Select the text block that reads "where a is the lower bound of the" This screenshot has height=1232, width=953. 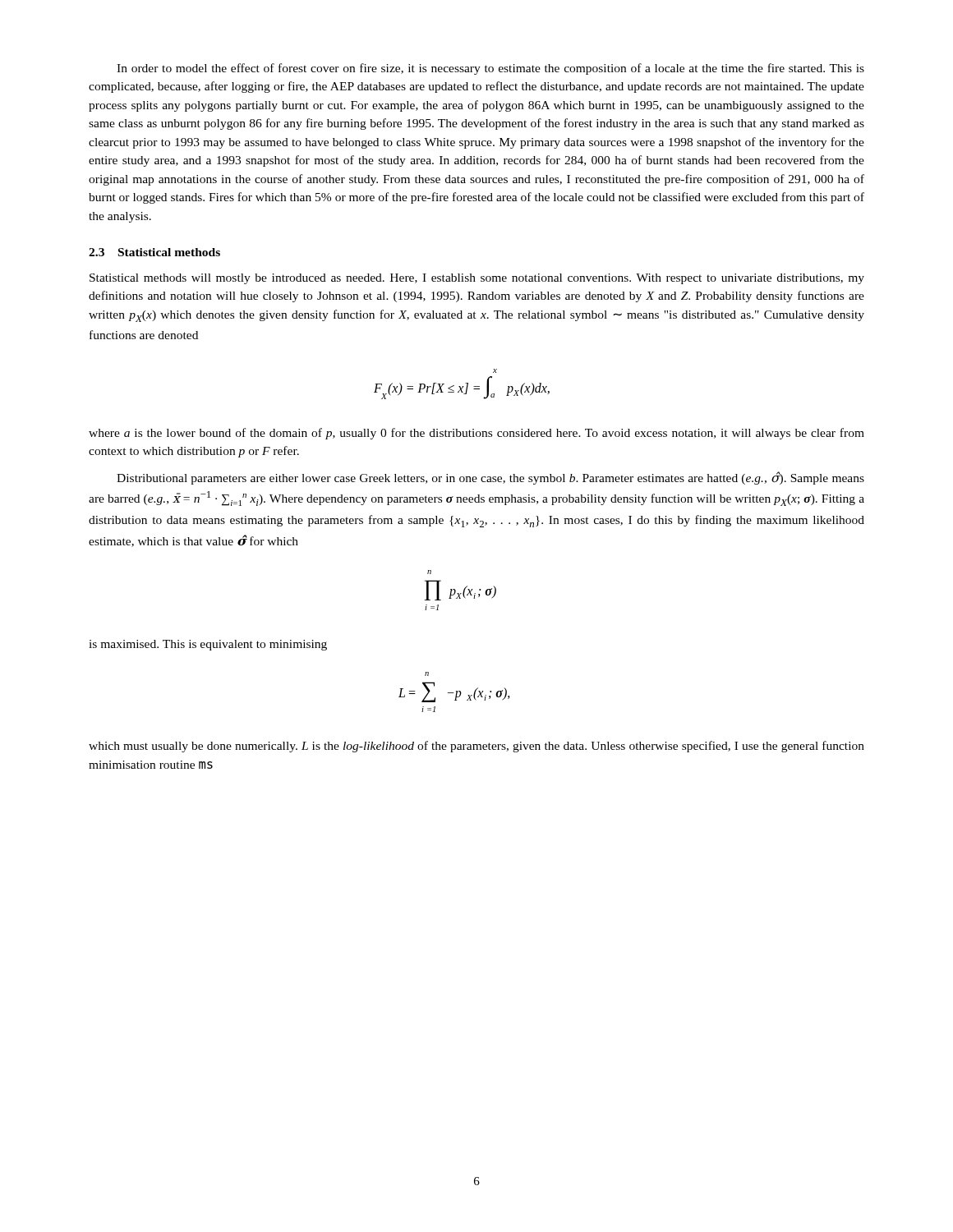pos(476,442)
